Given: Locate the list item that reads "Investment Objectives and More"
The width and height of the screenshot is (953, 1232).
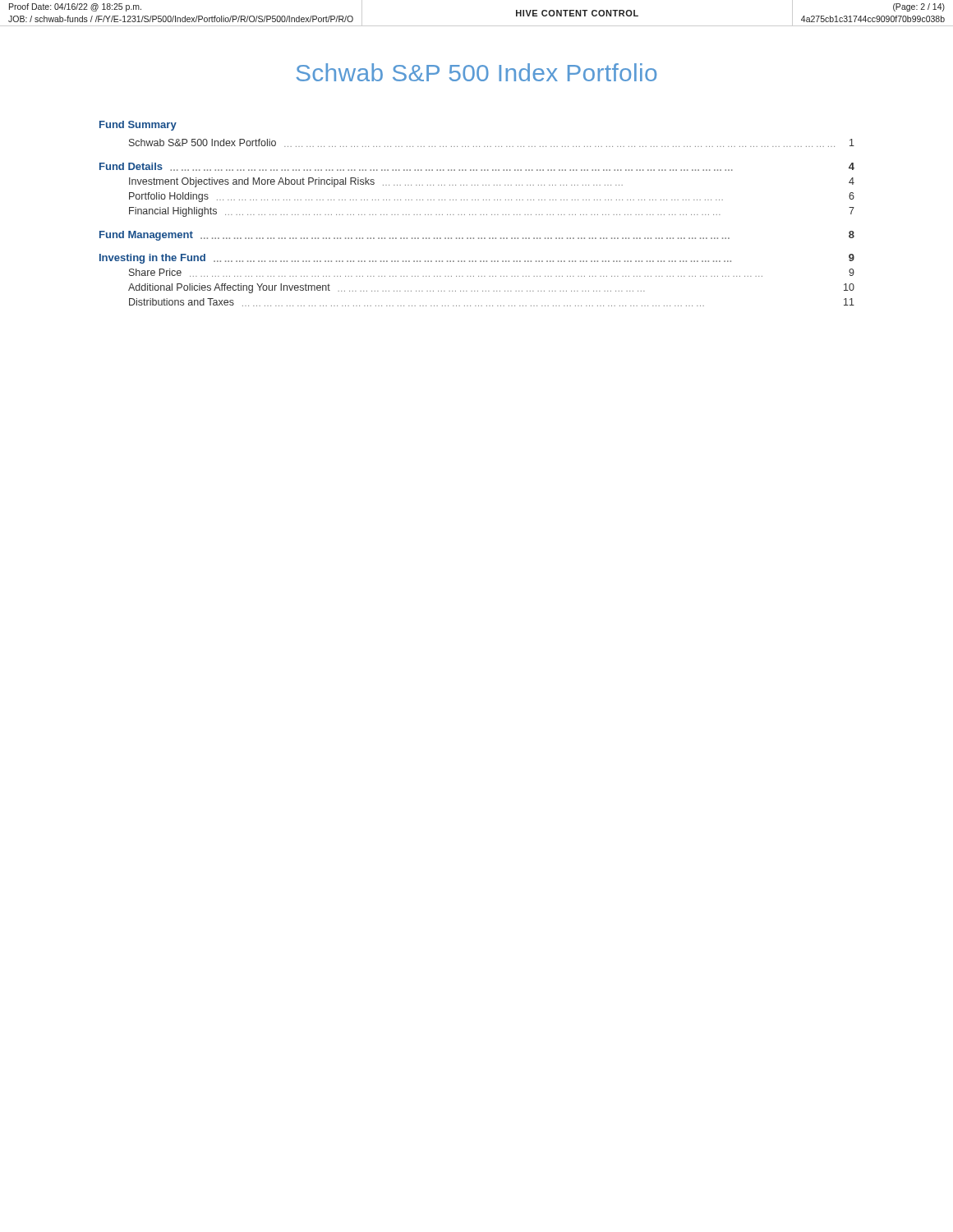Looking at the screenshot, I should point(491,182).
